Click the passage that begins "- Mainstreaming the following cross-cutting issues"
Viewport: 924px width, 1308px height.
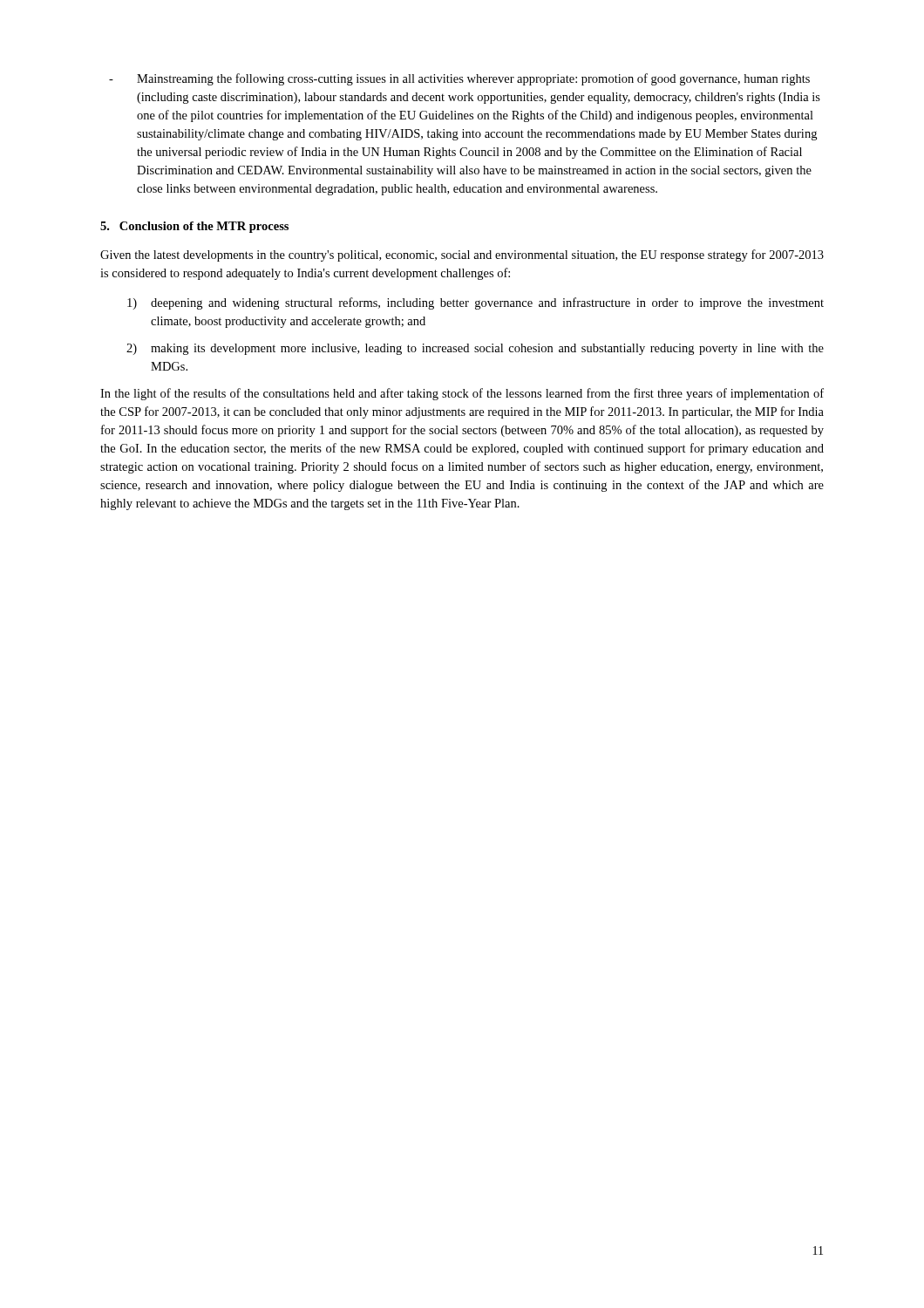[462, 134]
